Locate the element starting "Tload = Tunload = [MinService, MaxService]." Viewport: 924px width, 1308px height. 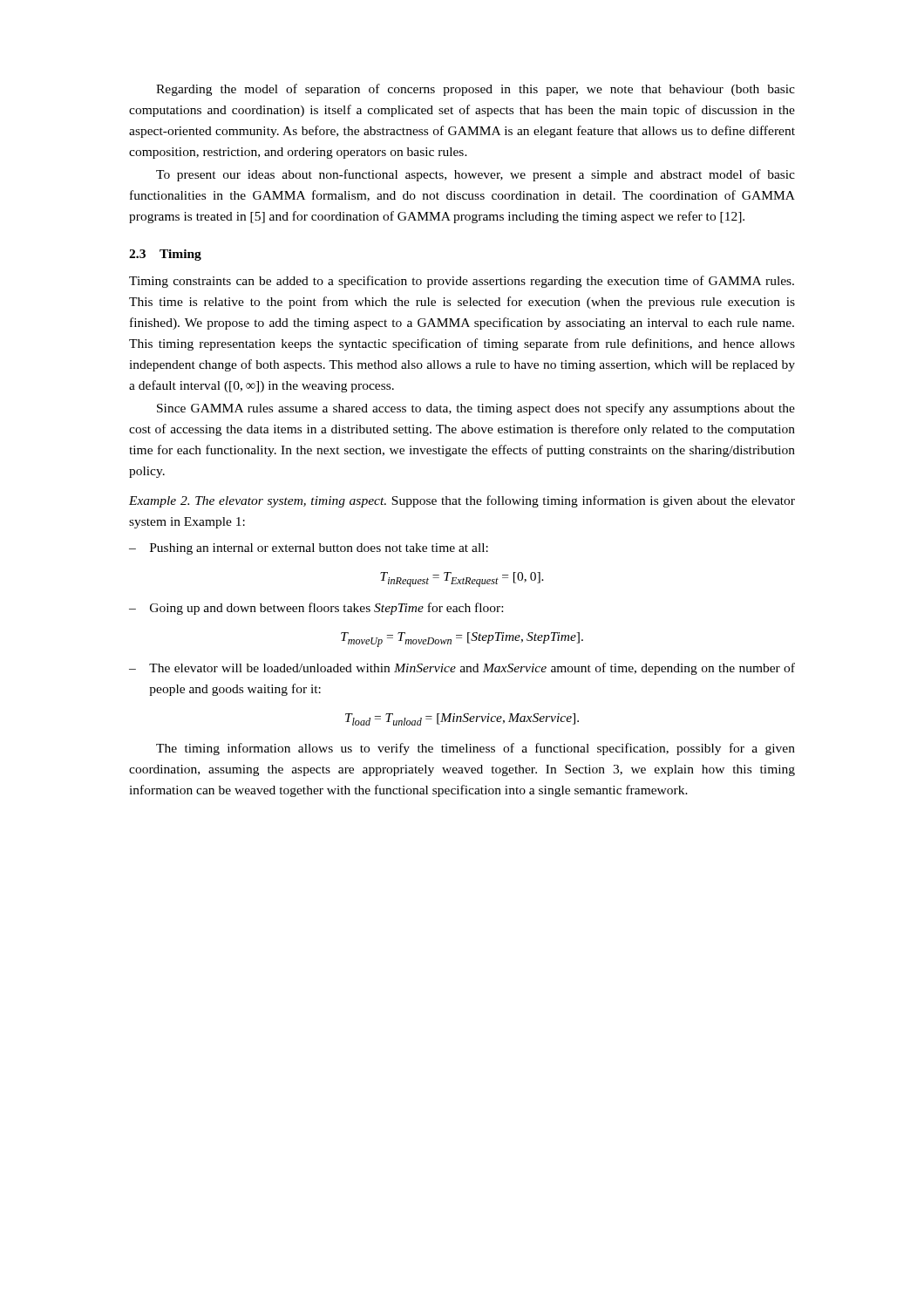(462, 719)
